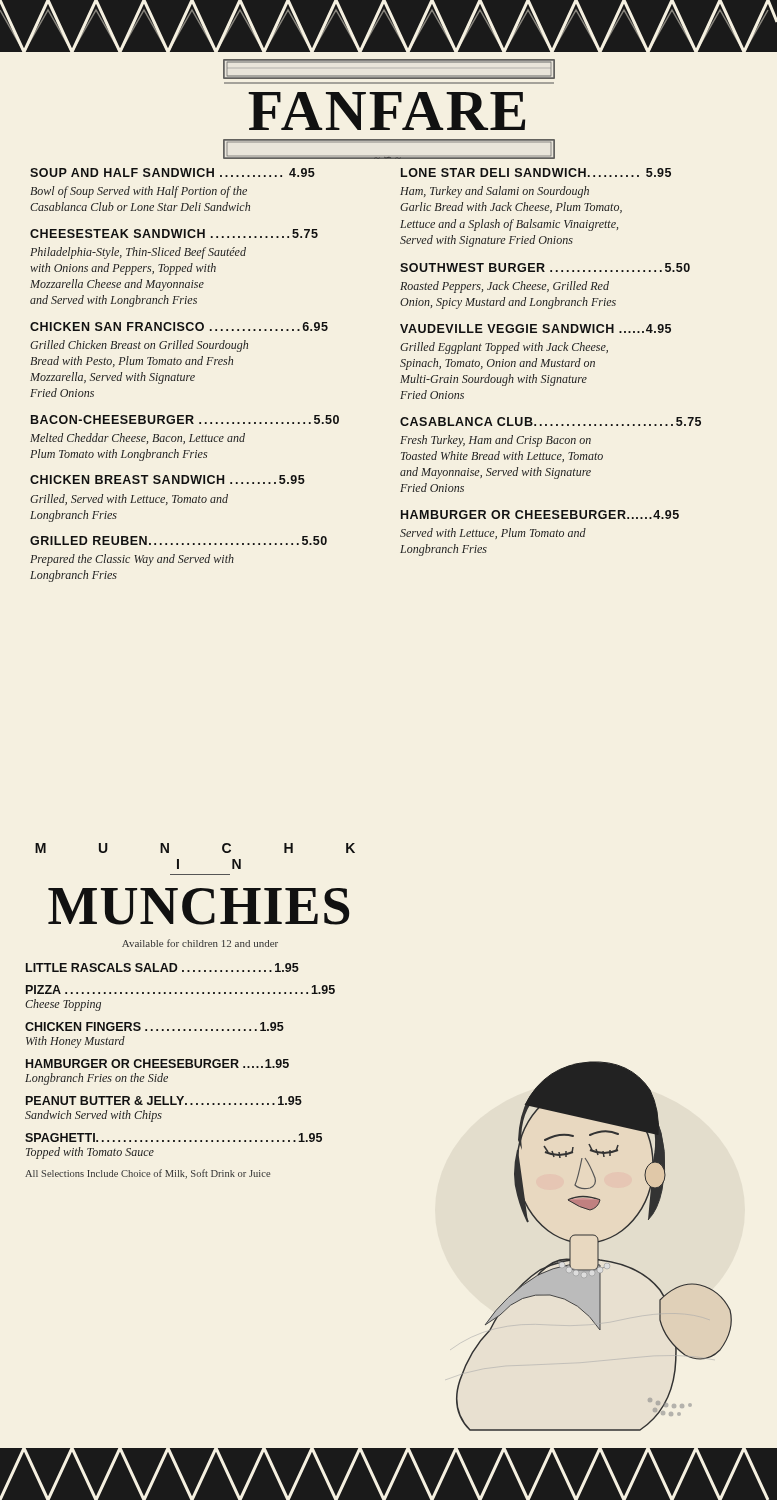Image resolution: width=777 pixels, height=1500 pixels.
Task: Click on the logo
Action: 388,112
